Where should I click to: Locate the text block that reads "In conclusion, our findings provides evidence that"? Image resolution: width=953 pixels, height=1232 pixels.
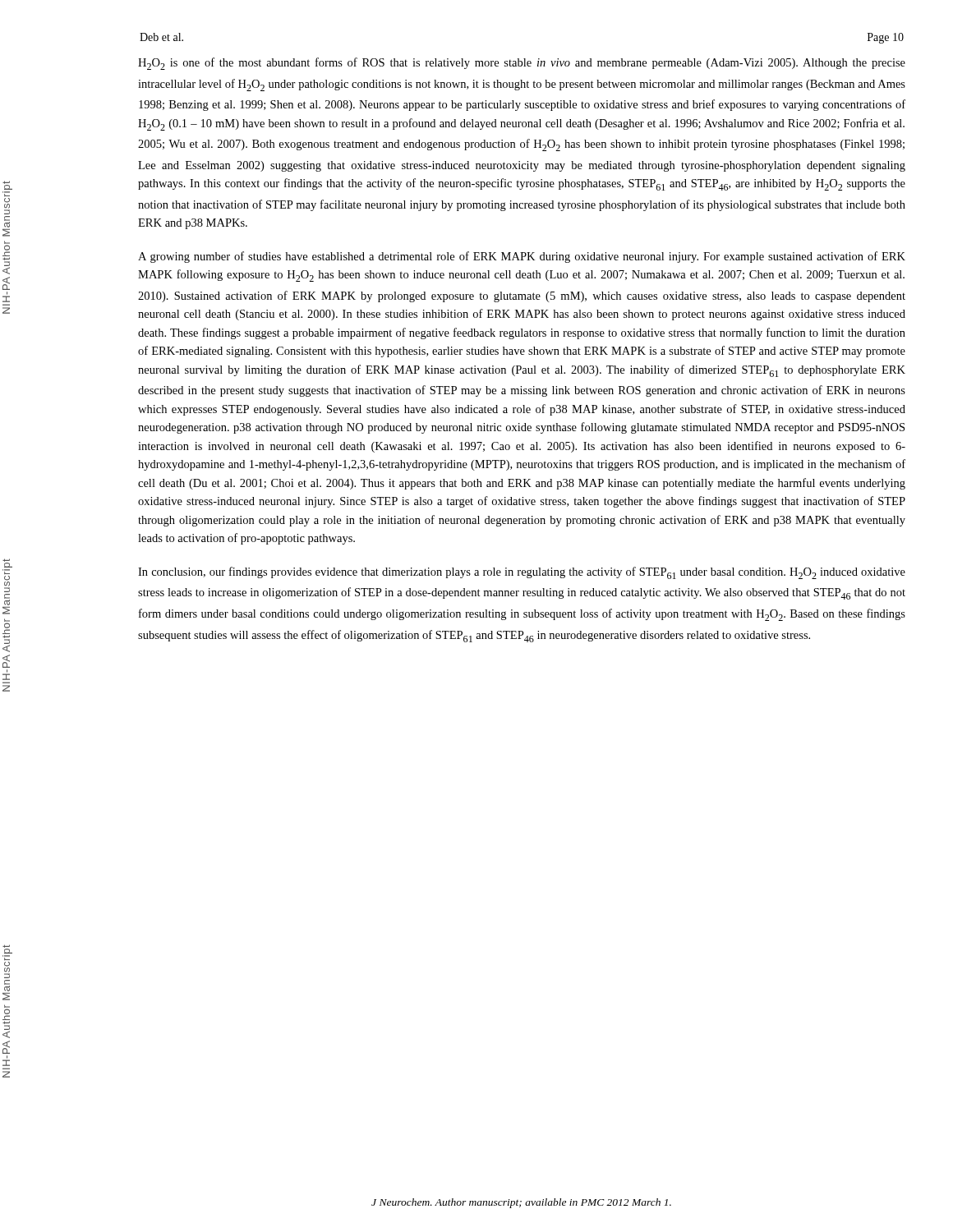[x=522, y=605]
